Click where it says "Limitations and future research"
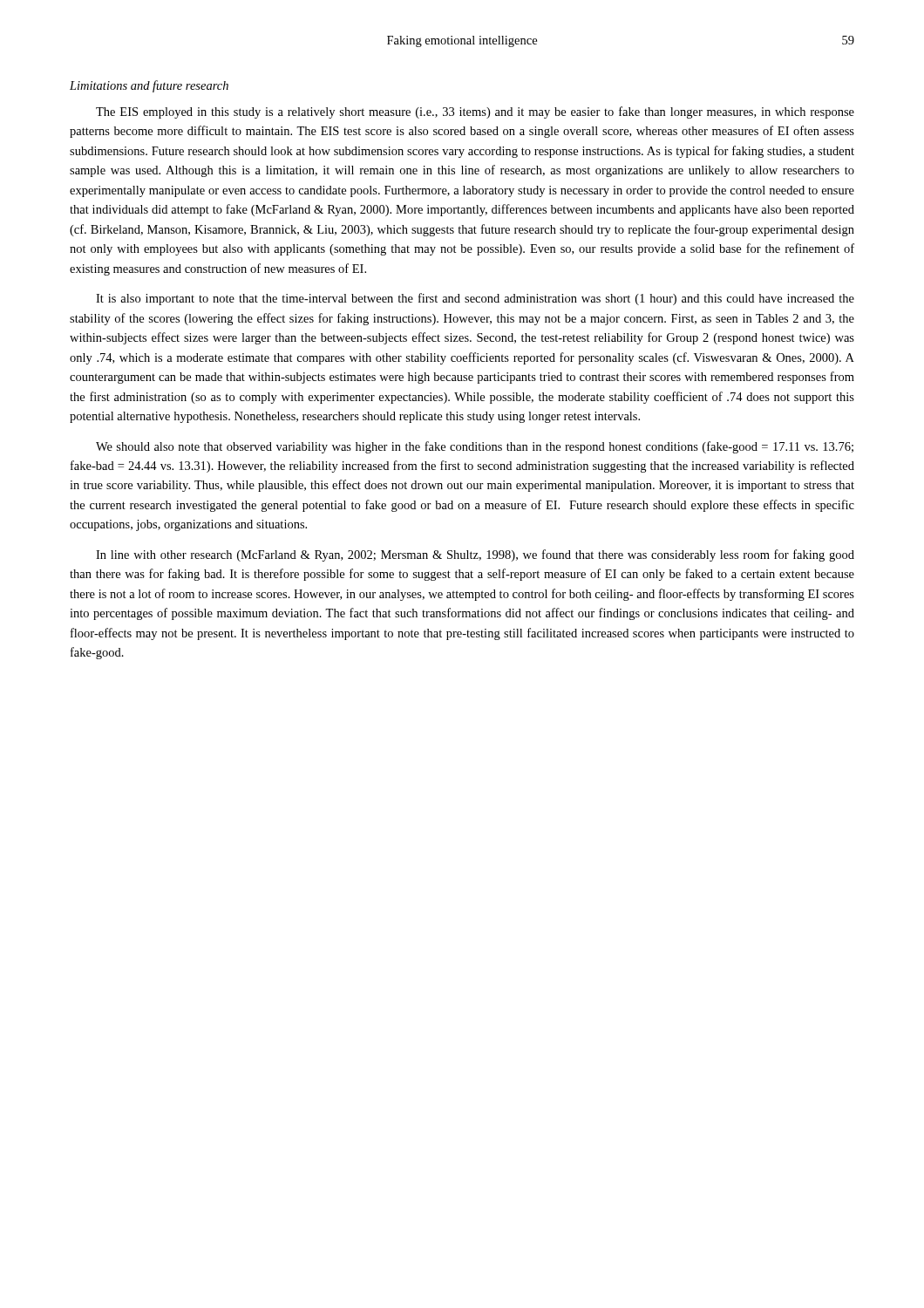924x1308 pixels. pyautogui.click(x=149, y=85)
